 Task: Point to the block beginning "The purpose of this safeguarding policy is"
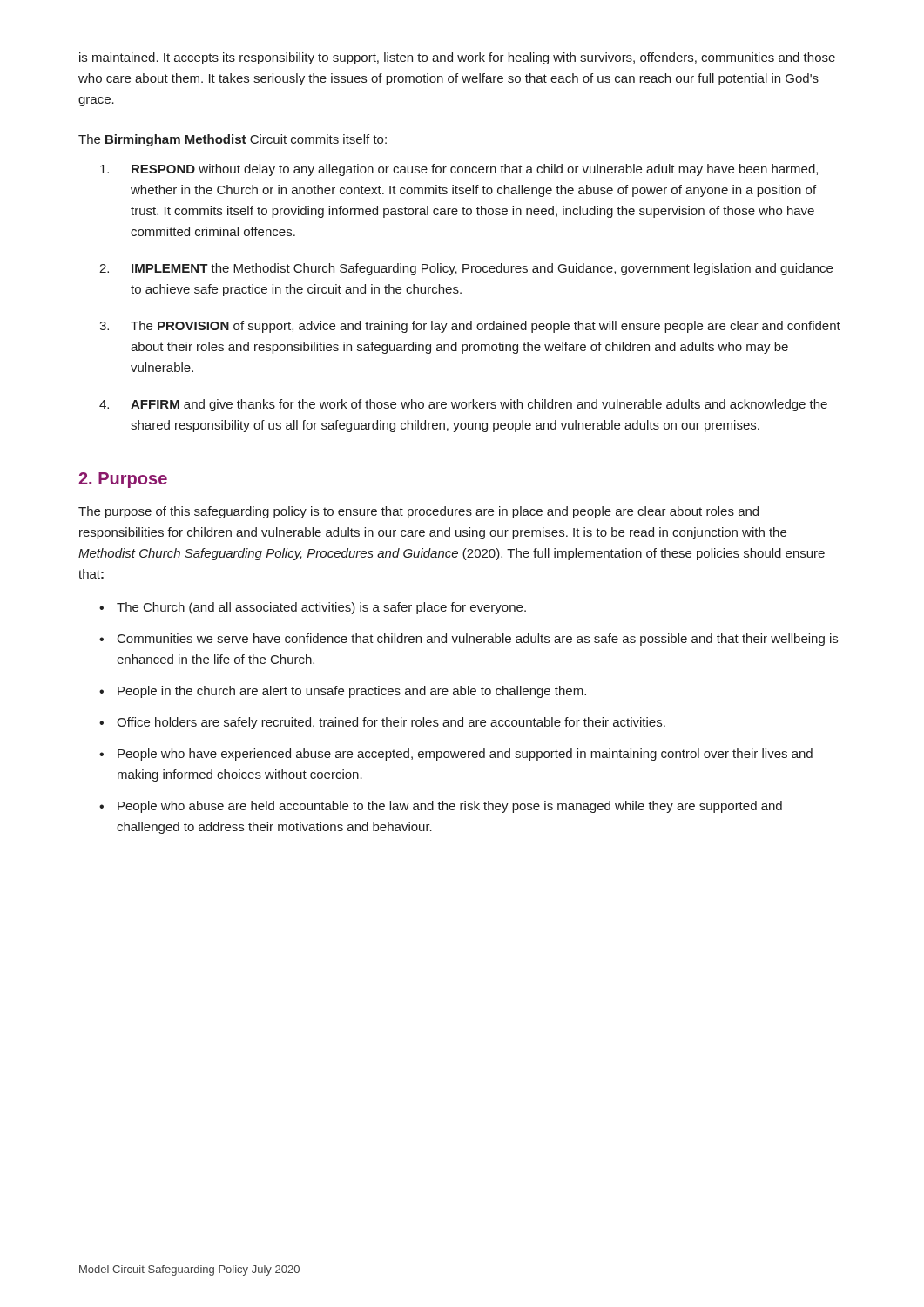tap(452, 542)
